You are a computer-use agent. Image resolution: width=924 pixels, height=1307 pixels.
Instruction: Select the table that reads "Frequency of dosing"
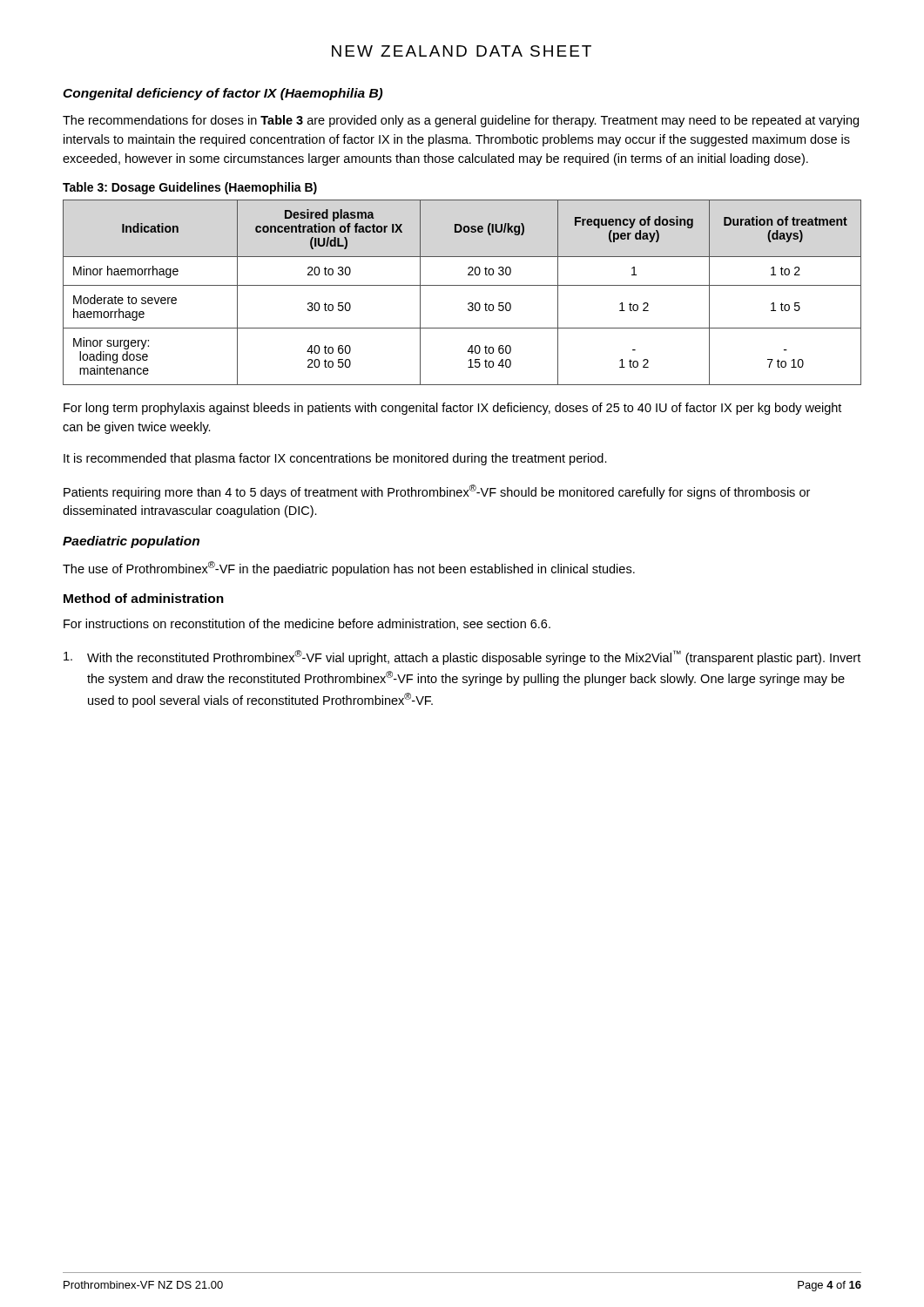[x=462, y=293]
